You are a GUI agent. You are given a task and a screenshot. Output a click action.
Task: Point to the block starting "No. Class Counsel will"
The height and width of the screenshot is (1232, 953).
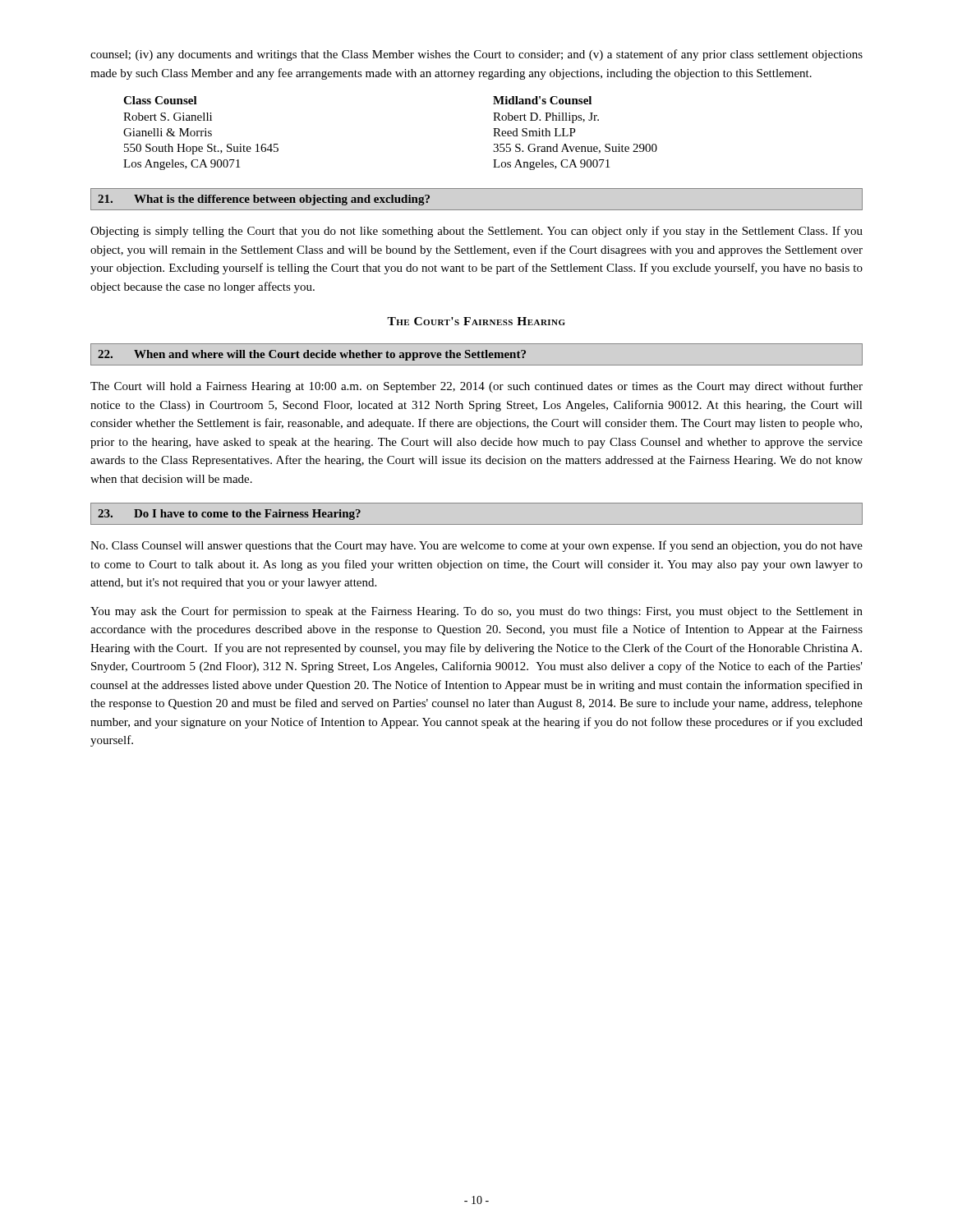pos(476,564)
